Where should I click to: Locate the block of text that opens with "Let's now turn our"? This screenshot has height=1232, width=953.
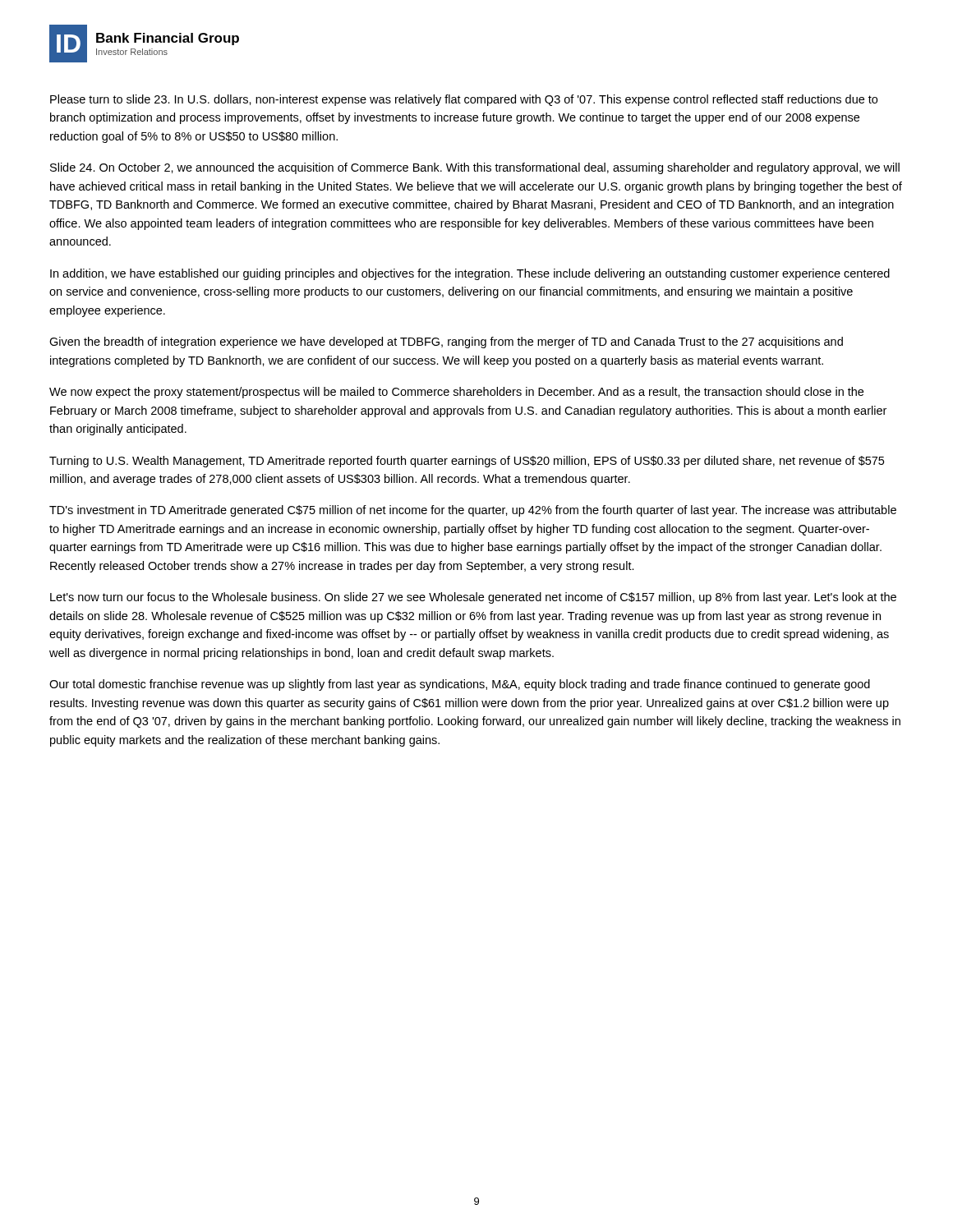tap(473, 625)
